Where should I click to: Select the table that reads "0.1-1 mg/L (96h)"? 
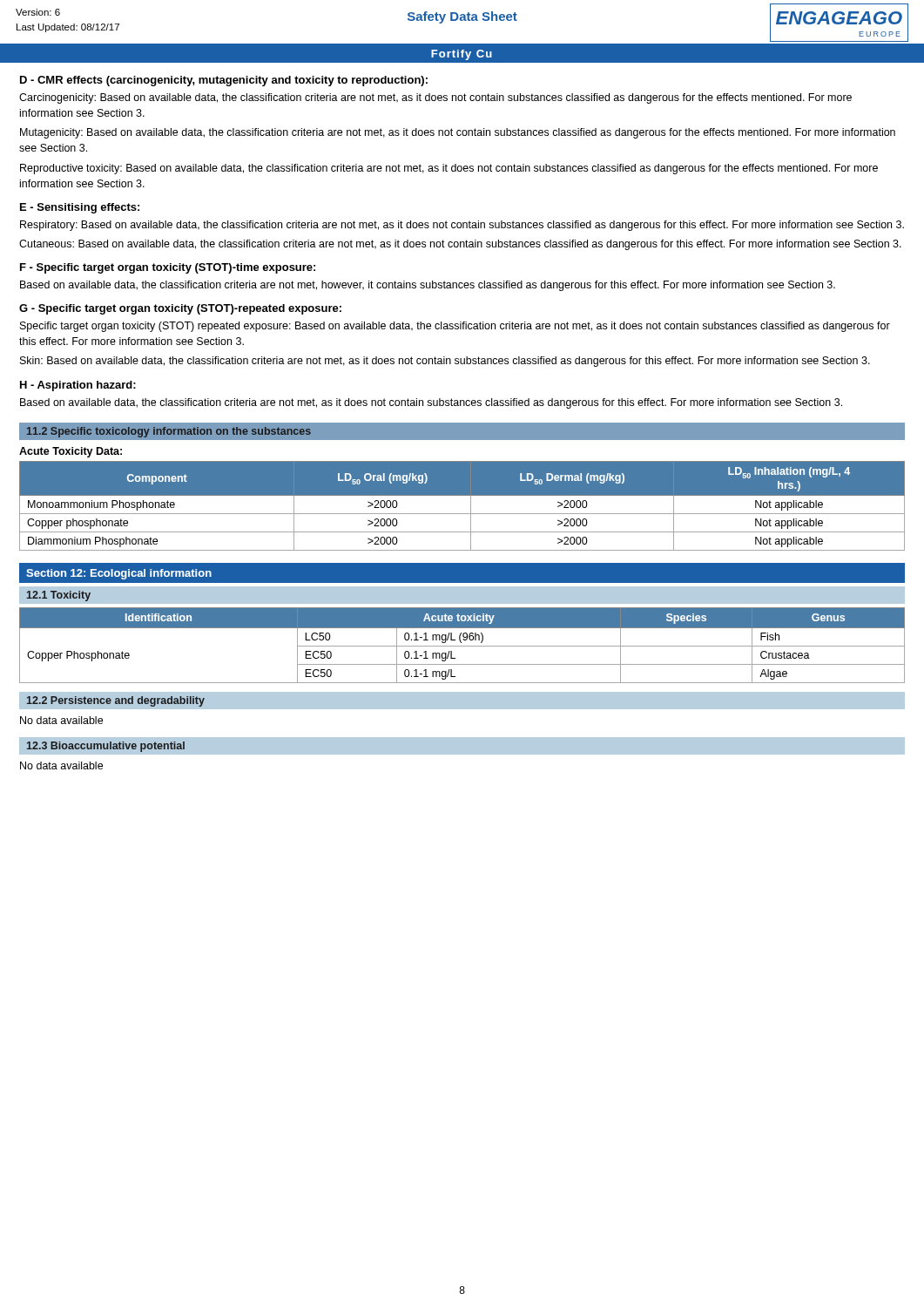(462, 645)
